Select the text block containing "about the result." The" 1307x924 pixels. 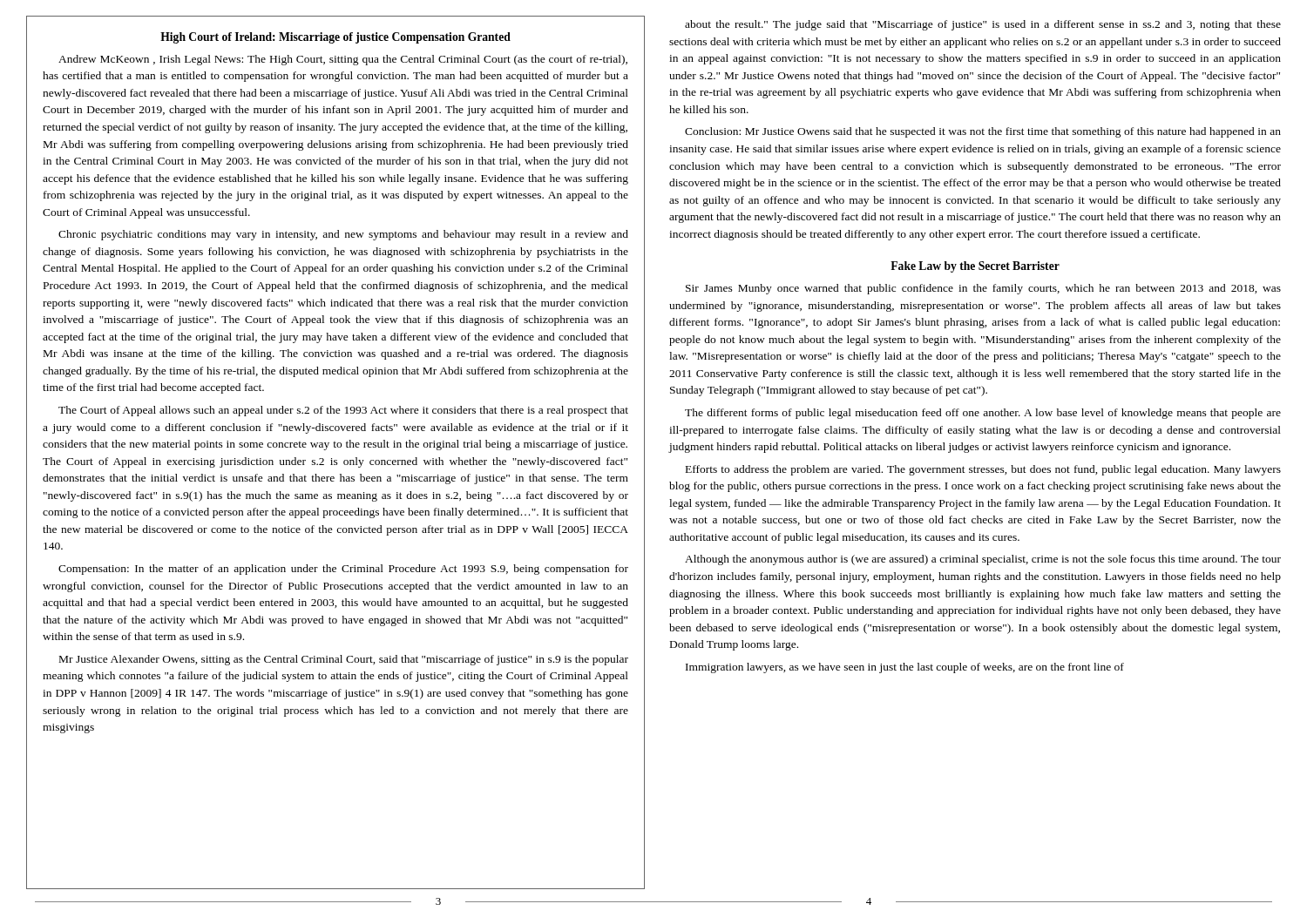[975, 67]
